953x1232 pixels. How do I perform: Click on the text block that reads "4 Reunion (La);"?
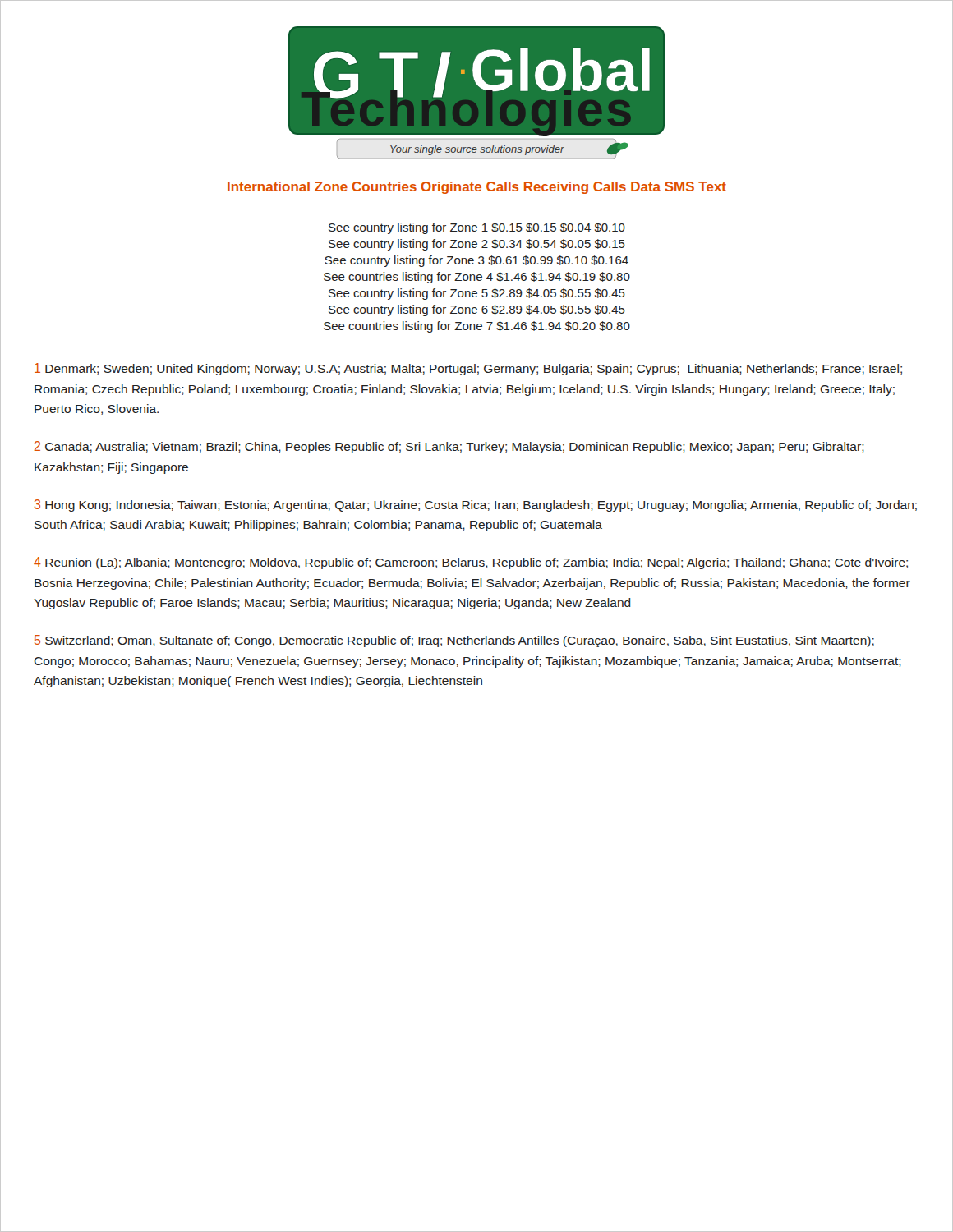click(x=472, y=583)
